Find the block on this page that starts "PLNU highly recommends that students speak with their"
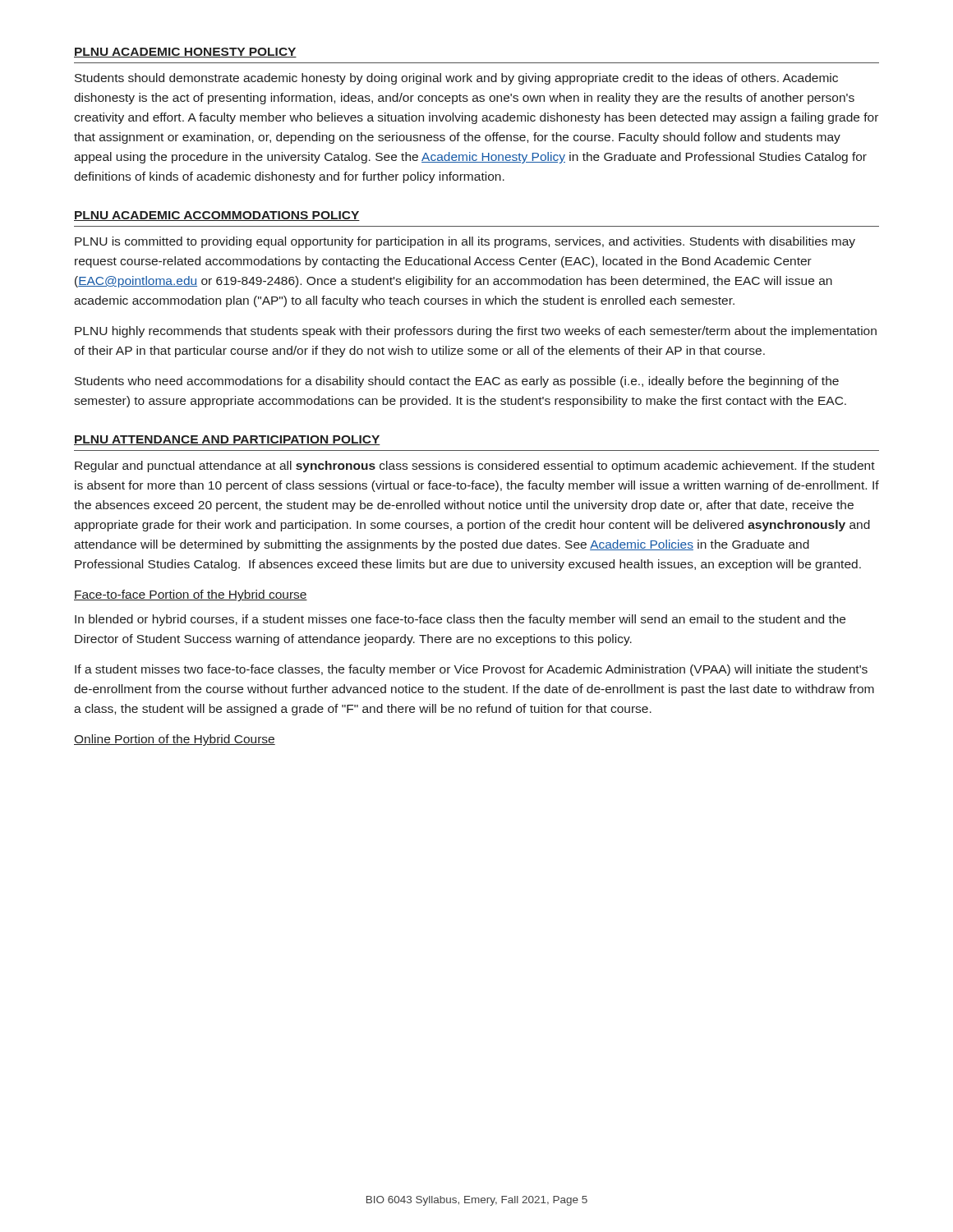The height and width of the screenshot is (1232, 953). point(476,341)
